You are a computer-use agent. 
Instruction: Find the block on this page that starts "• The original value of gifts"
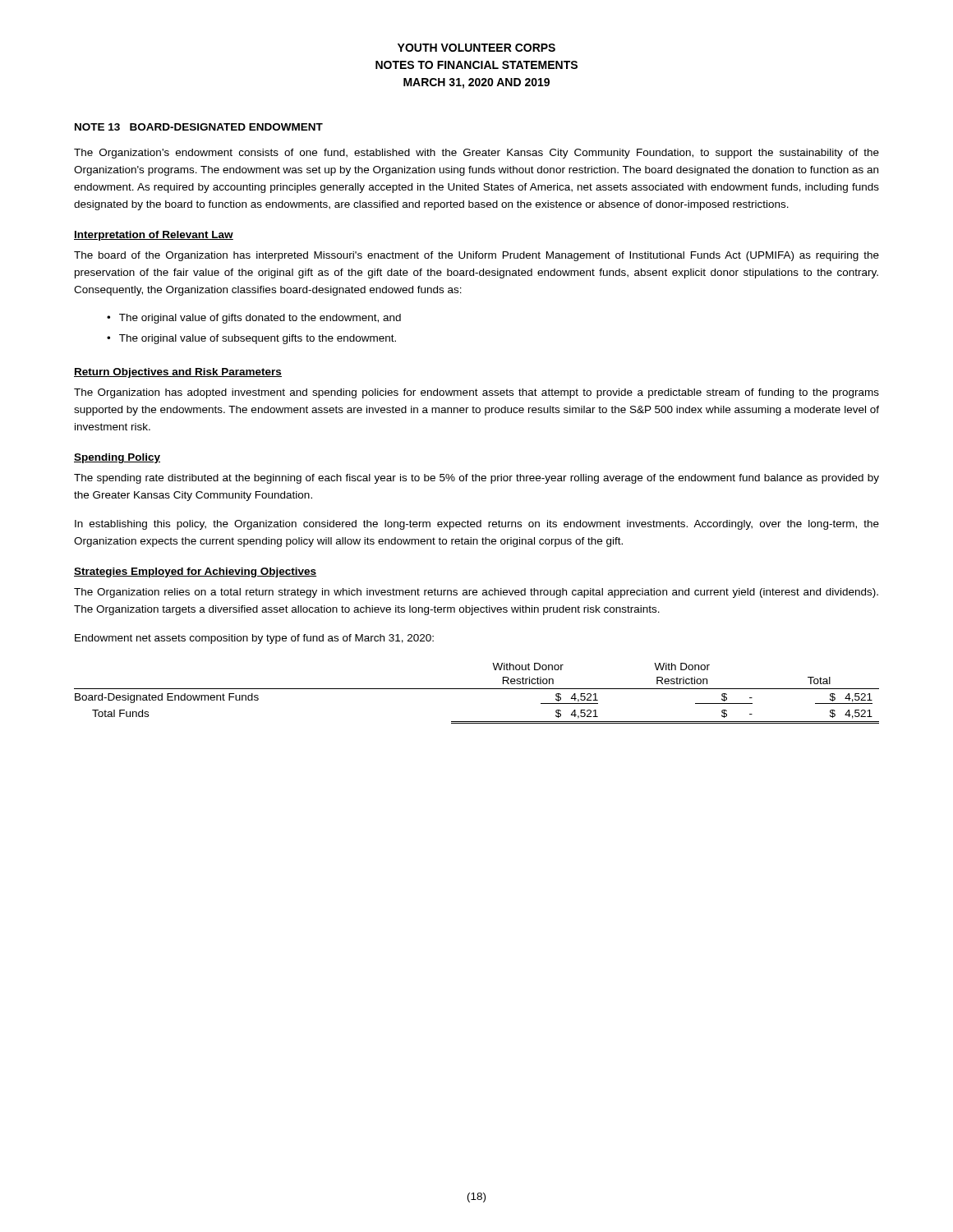click(x=254, y=319)
